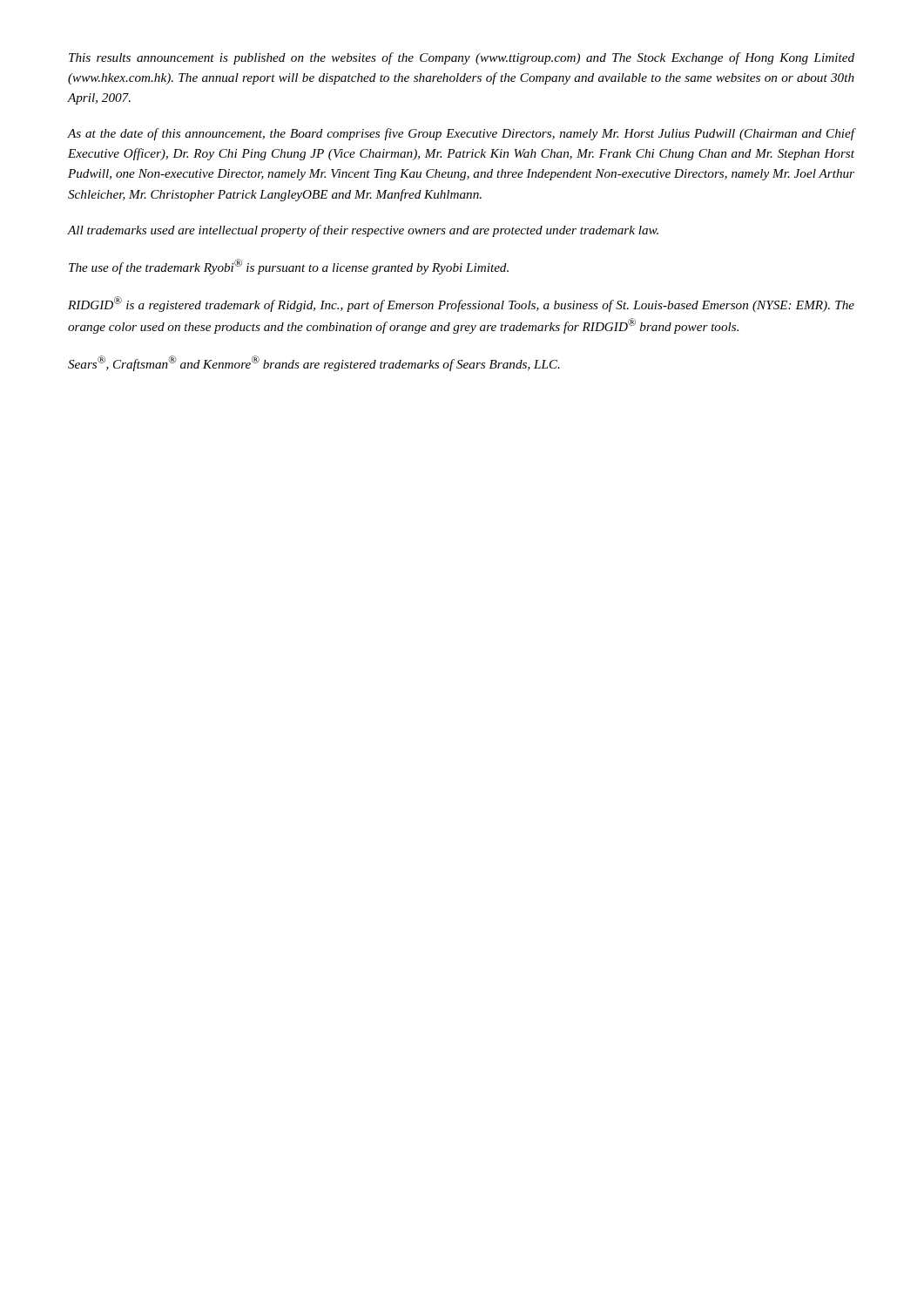Select the passage starting "All trademarks used are intellectual property of their"
This screenshot has height=1307, width=924.
click(364, 229)
